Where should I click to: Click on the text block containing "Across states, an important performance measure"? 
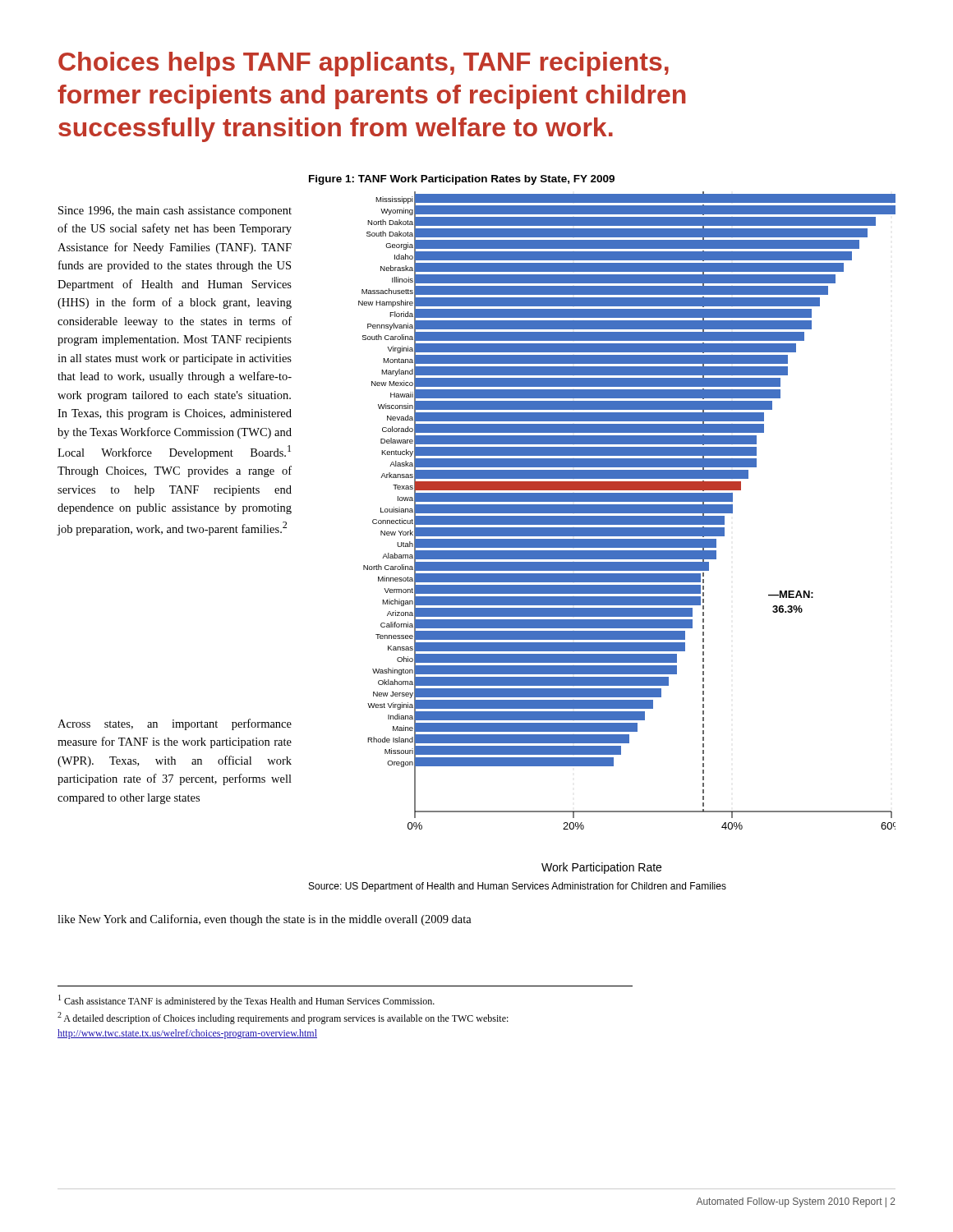point(175,761)
